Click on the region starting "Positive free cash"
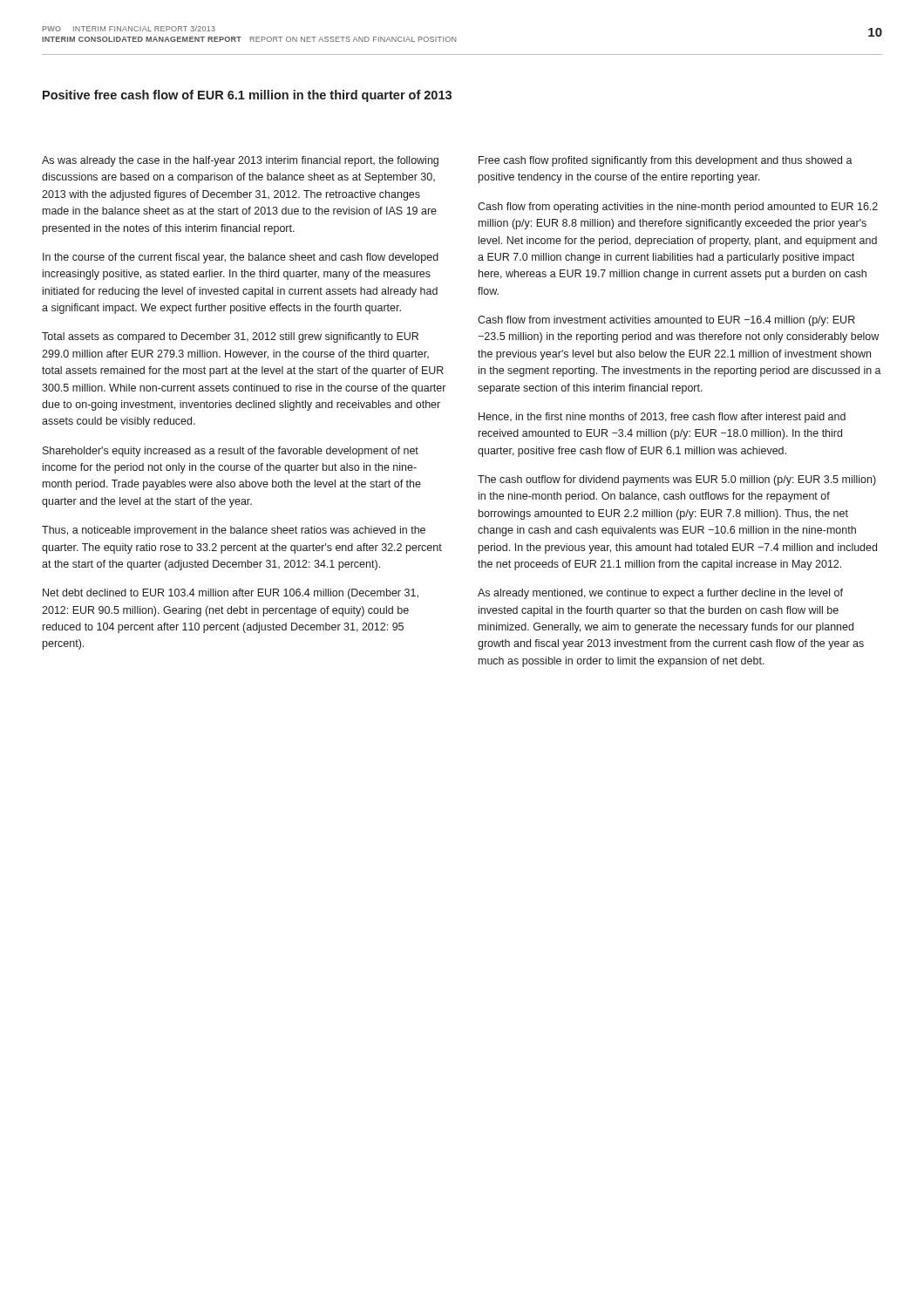Image resolution: width=924 pixels, height=1308 pixels. (x=247, y=95)
